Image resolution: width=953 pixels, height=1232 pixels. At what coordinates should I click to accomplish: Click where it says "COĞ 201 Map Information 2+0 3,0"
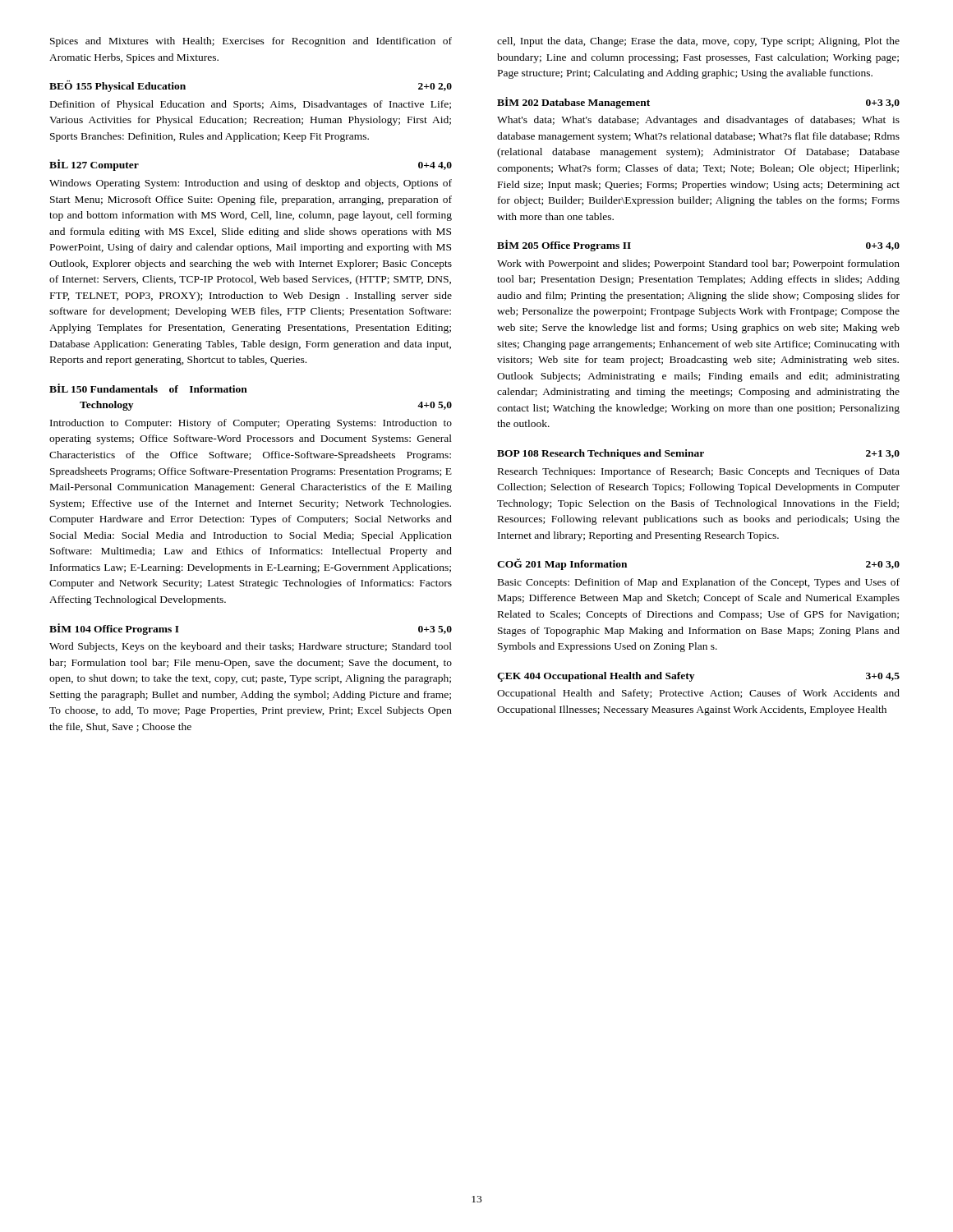coord(560,564)
